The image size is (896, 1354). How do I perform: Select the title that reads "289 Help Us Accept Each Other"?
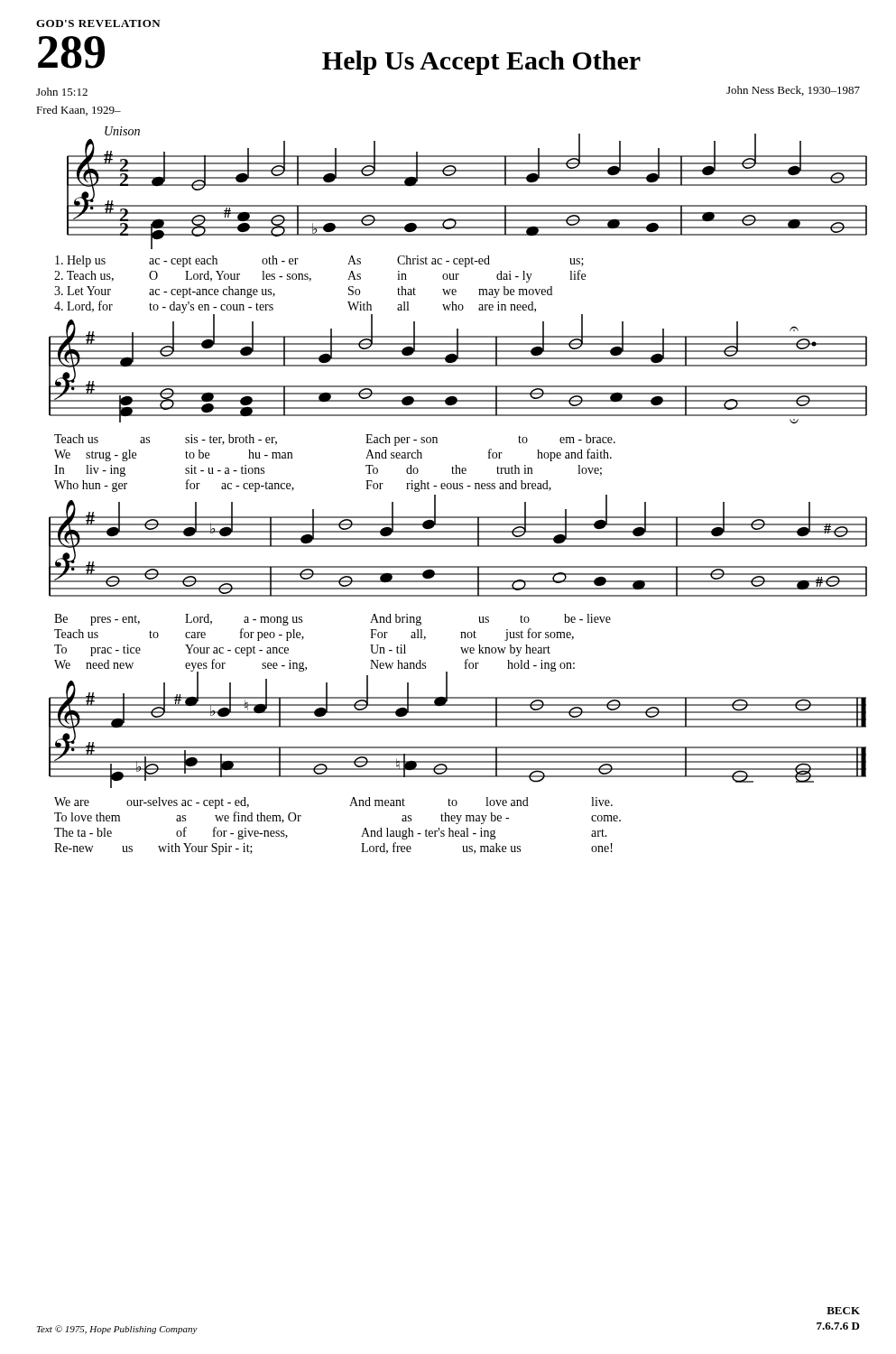point(444,52)
